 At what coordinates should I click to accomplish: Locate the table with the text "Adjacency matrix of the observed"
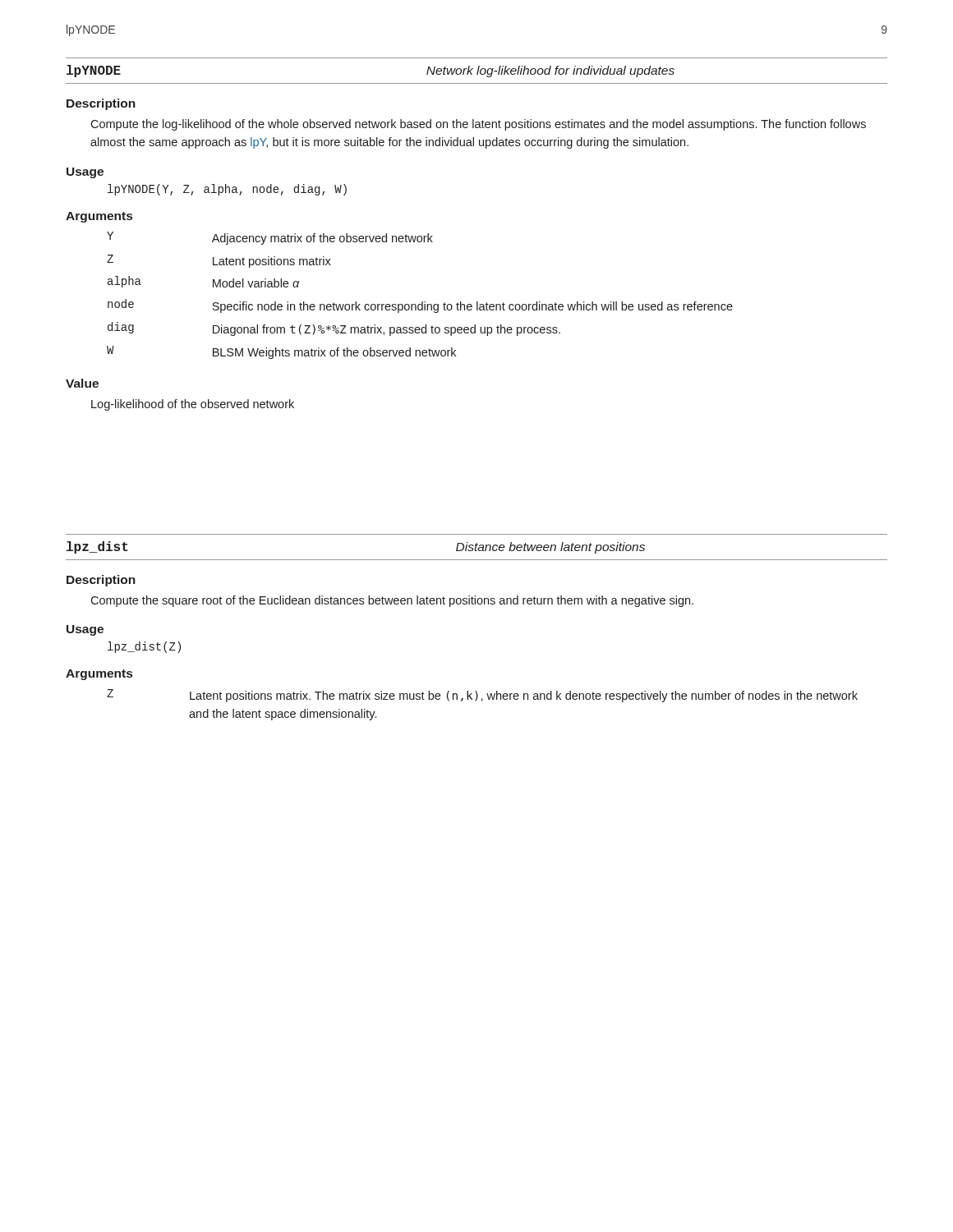point(476,296)
